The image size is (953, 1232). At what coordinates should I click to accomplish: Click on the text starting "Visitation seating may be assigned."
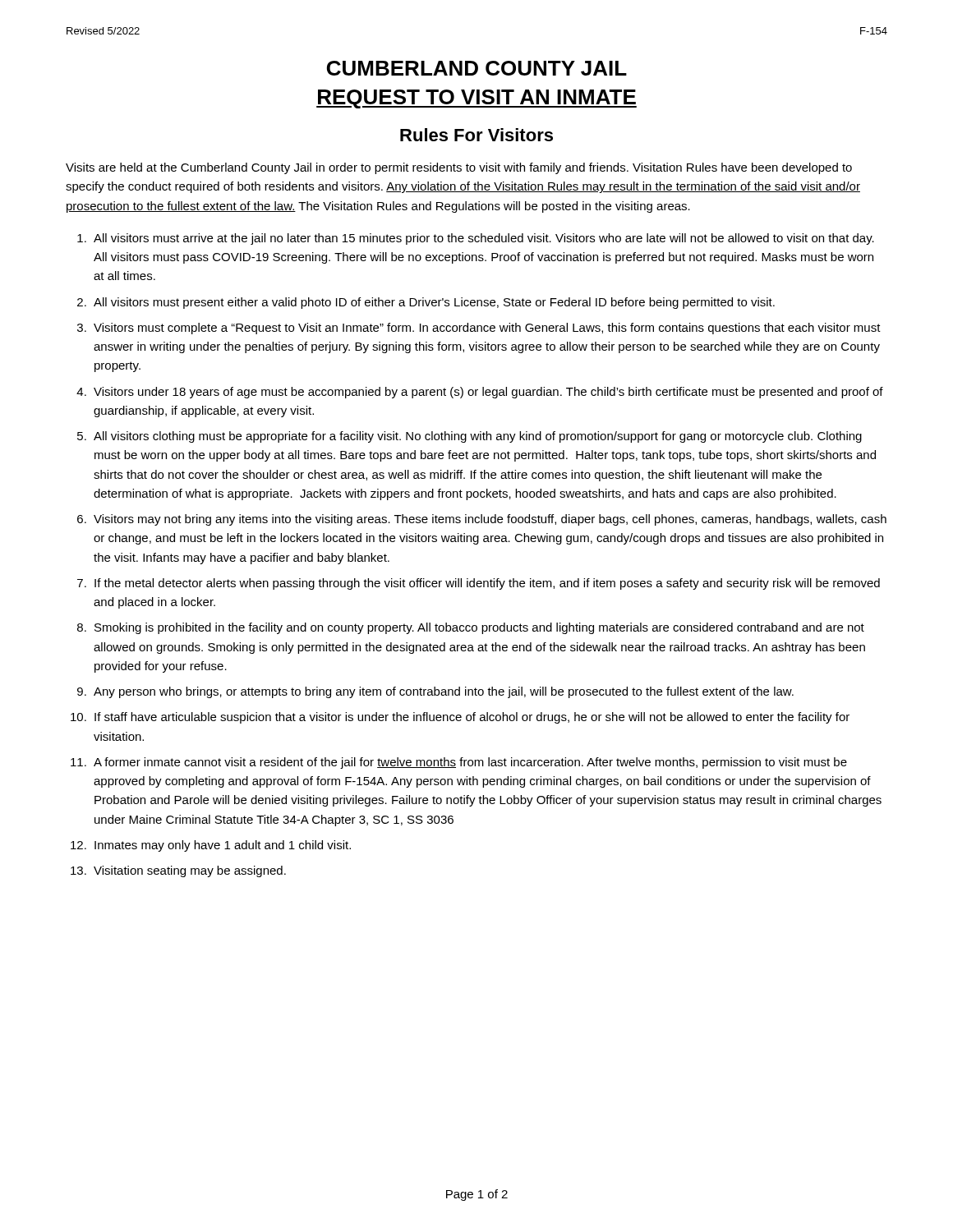pos(190,870)
